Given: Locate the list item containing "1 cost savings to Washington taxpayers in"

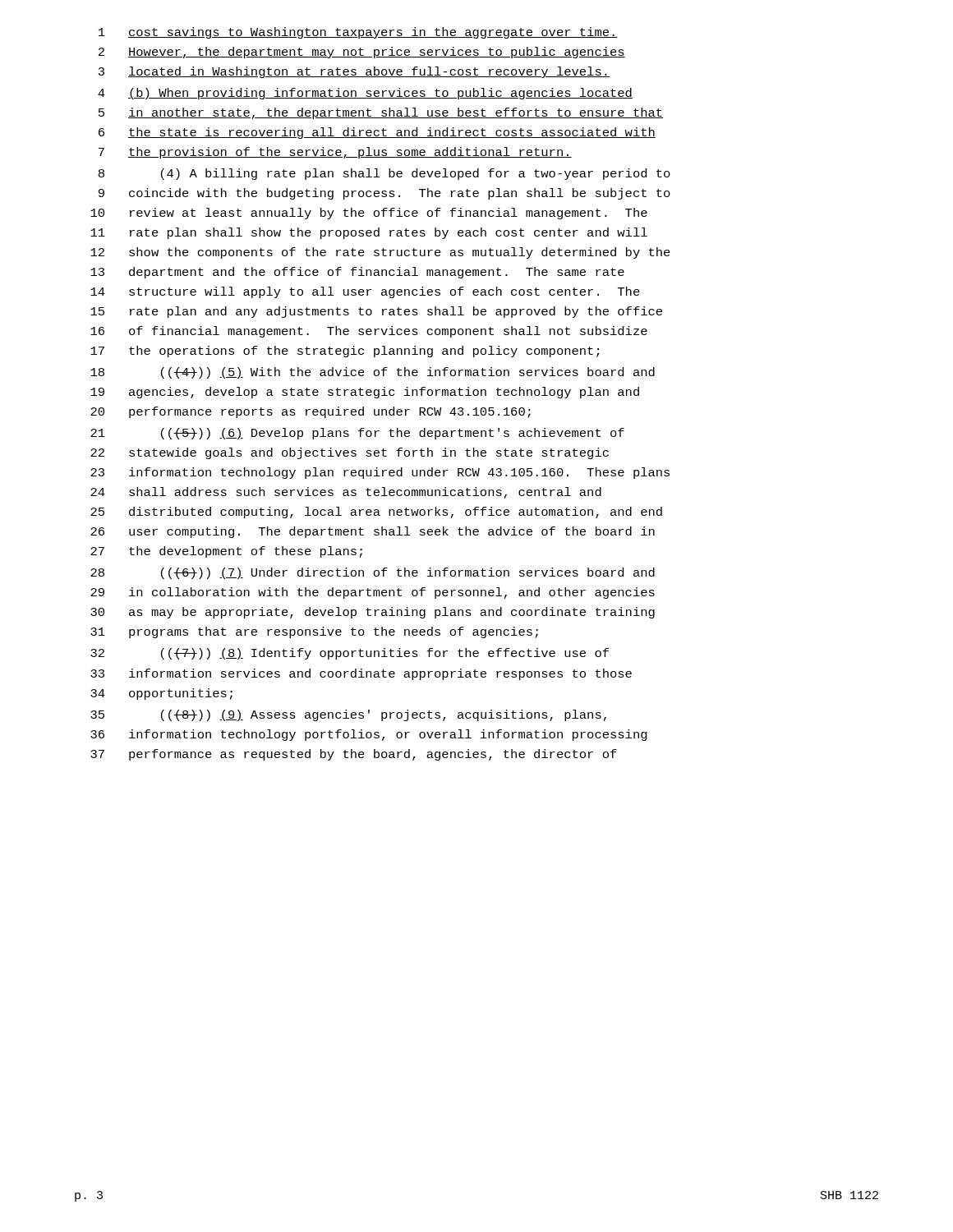Looking at the screenshot, I should point(476,33).
